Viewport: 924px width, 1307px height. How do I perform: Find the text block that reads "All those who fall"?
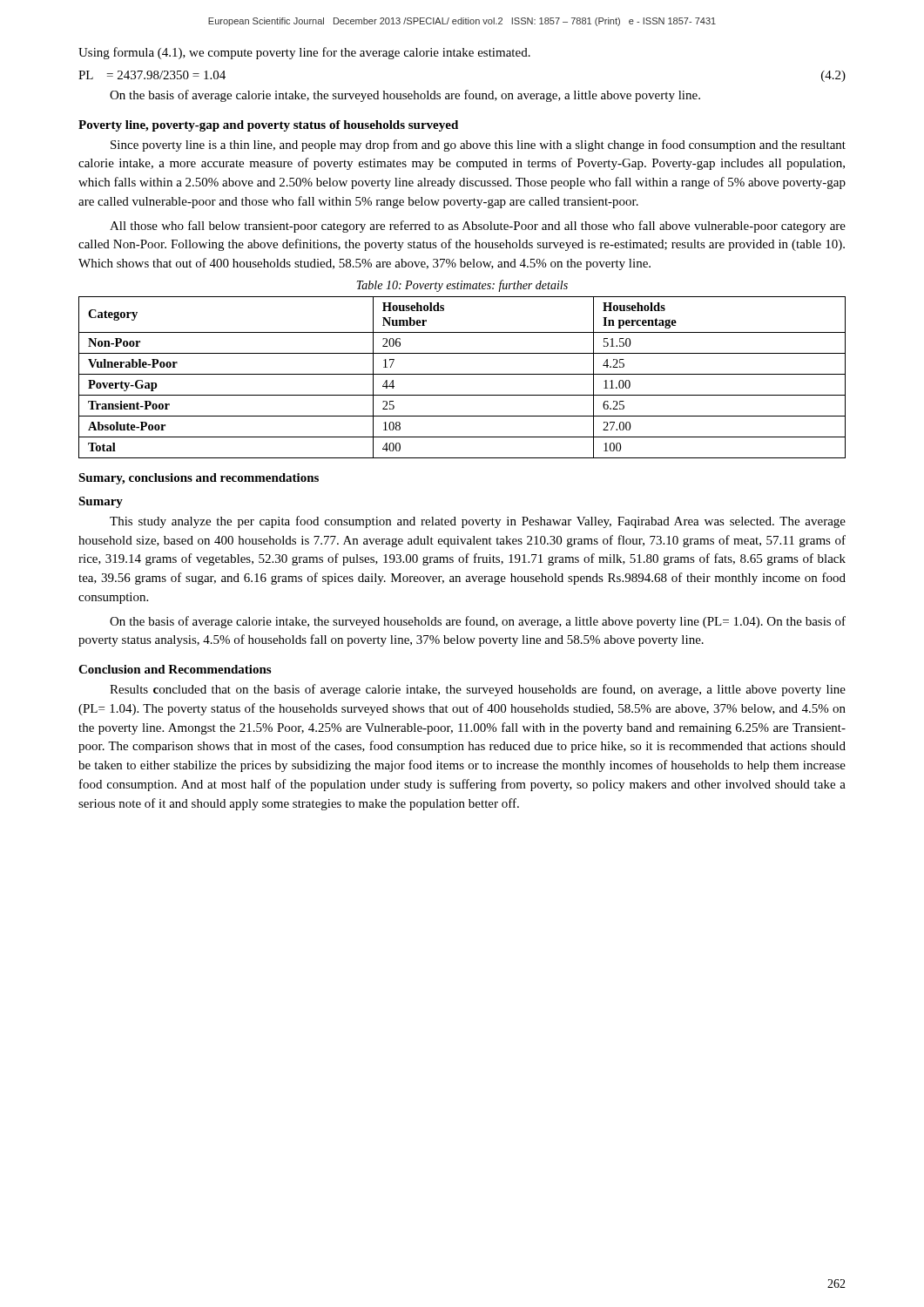[x=462, y=244]
